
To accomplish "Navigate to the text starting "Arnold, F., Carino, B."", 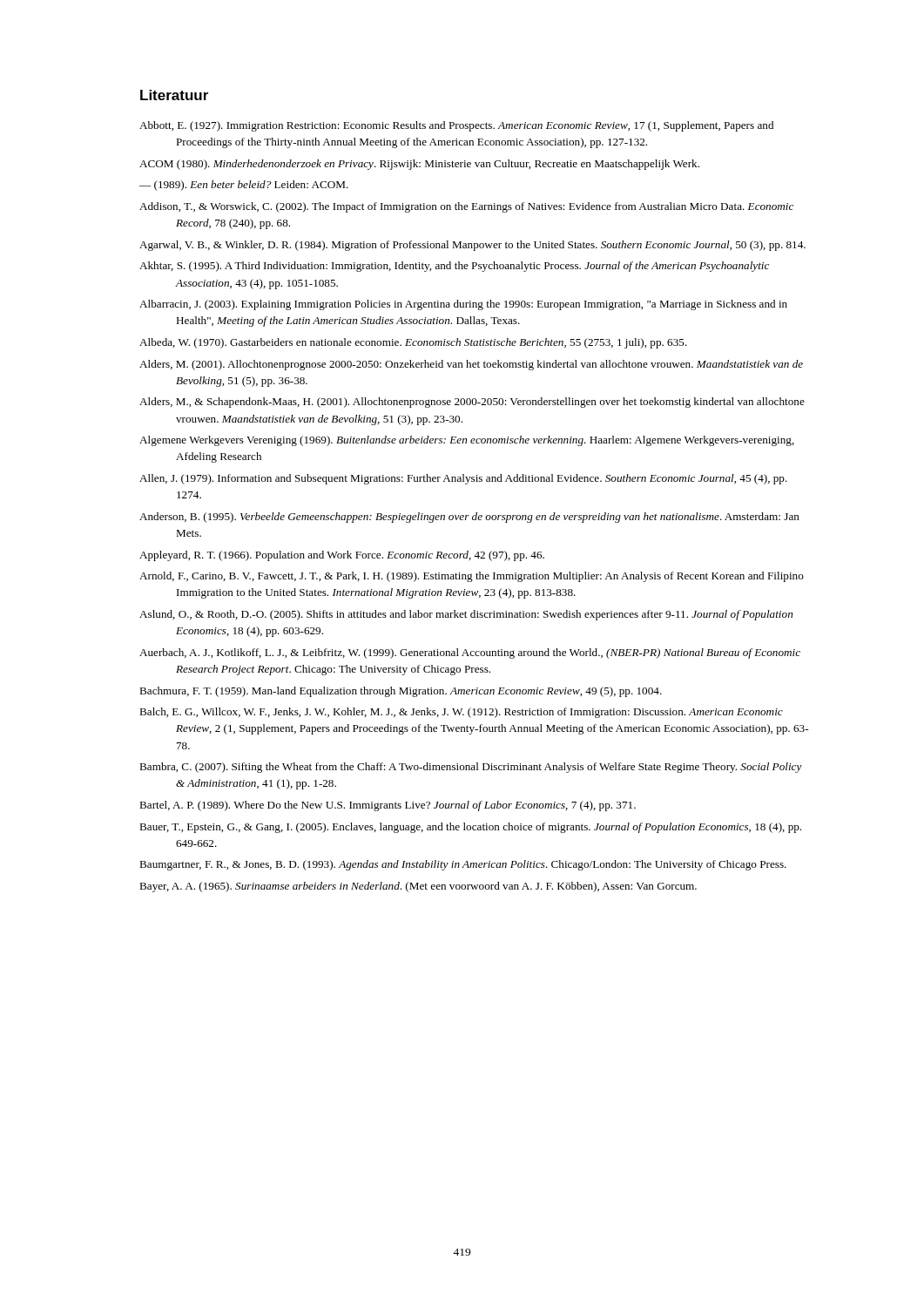I will click(x=471, y=584).
